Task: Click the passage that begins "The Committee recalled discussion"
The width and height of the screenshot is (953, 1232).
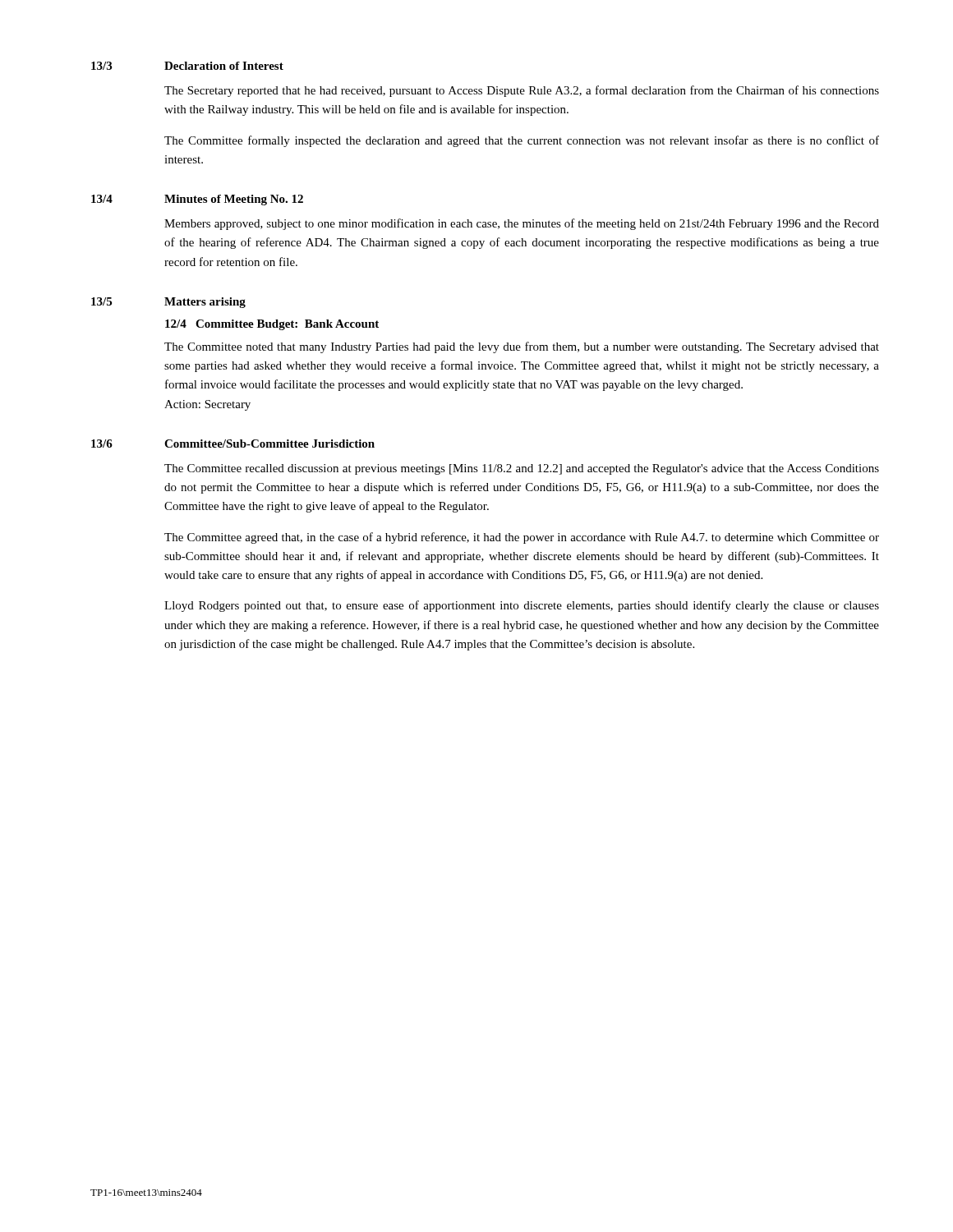Action: tap(522, 487)
